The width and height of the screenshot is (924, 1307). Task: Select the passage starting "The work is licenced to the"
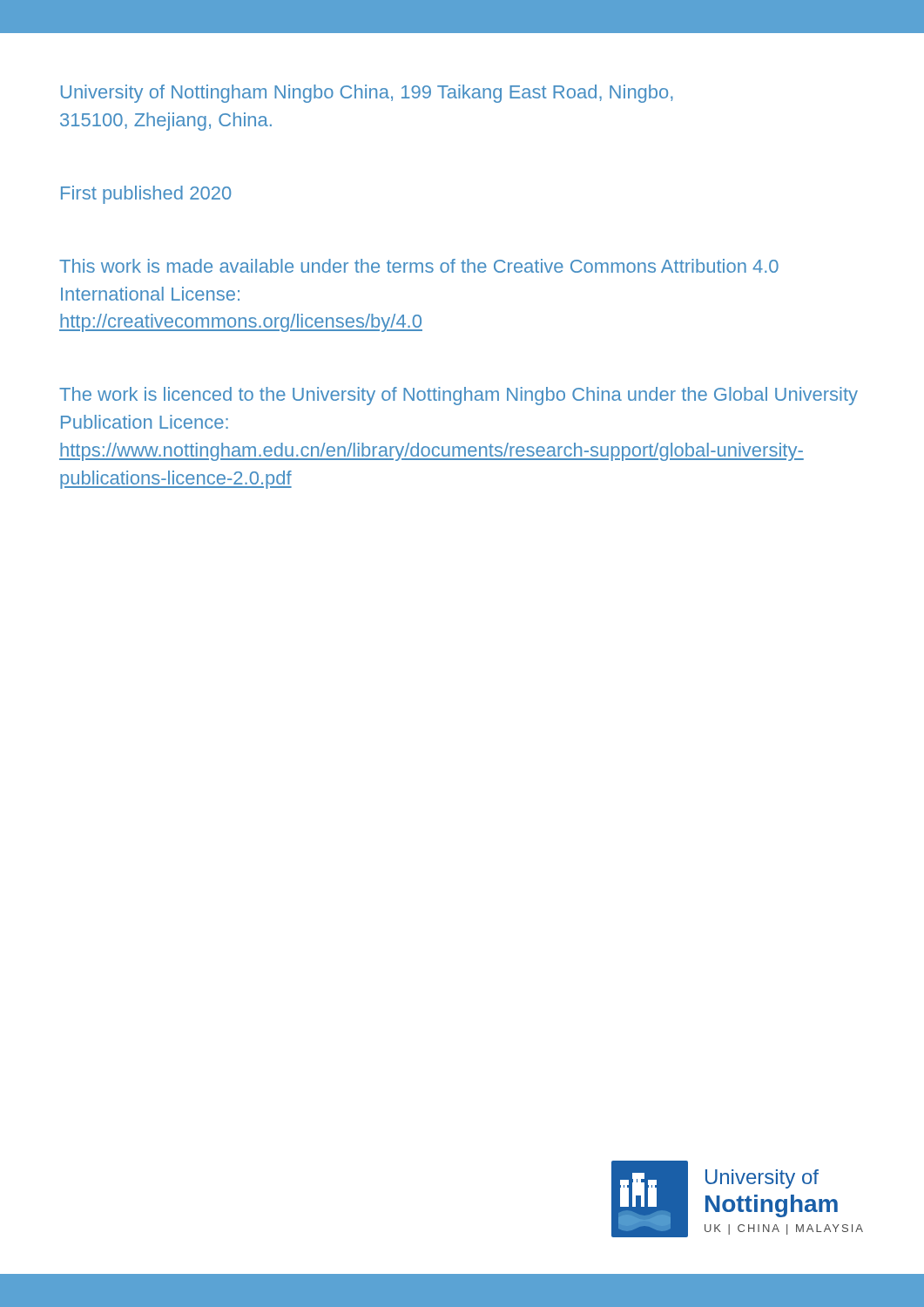point(459,436)
